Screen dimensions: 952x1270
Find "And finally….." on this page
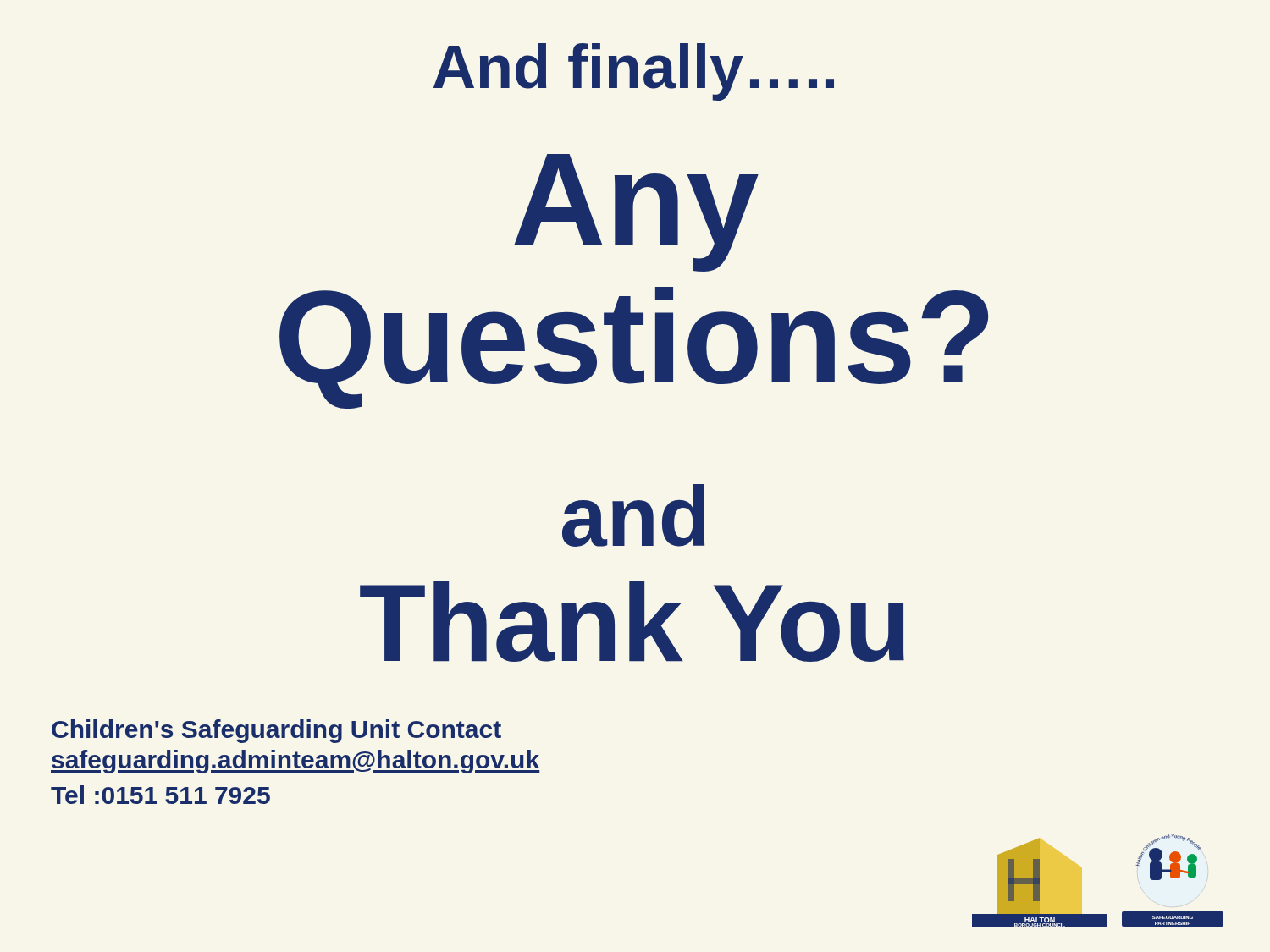(x=635, y=67)
